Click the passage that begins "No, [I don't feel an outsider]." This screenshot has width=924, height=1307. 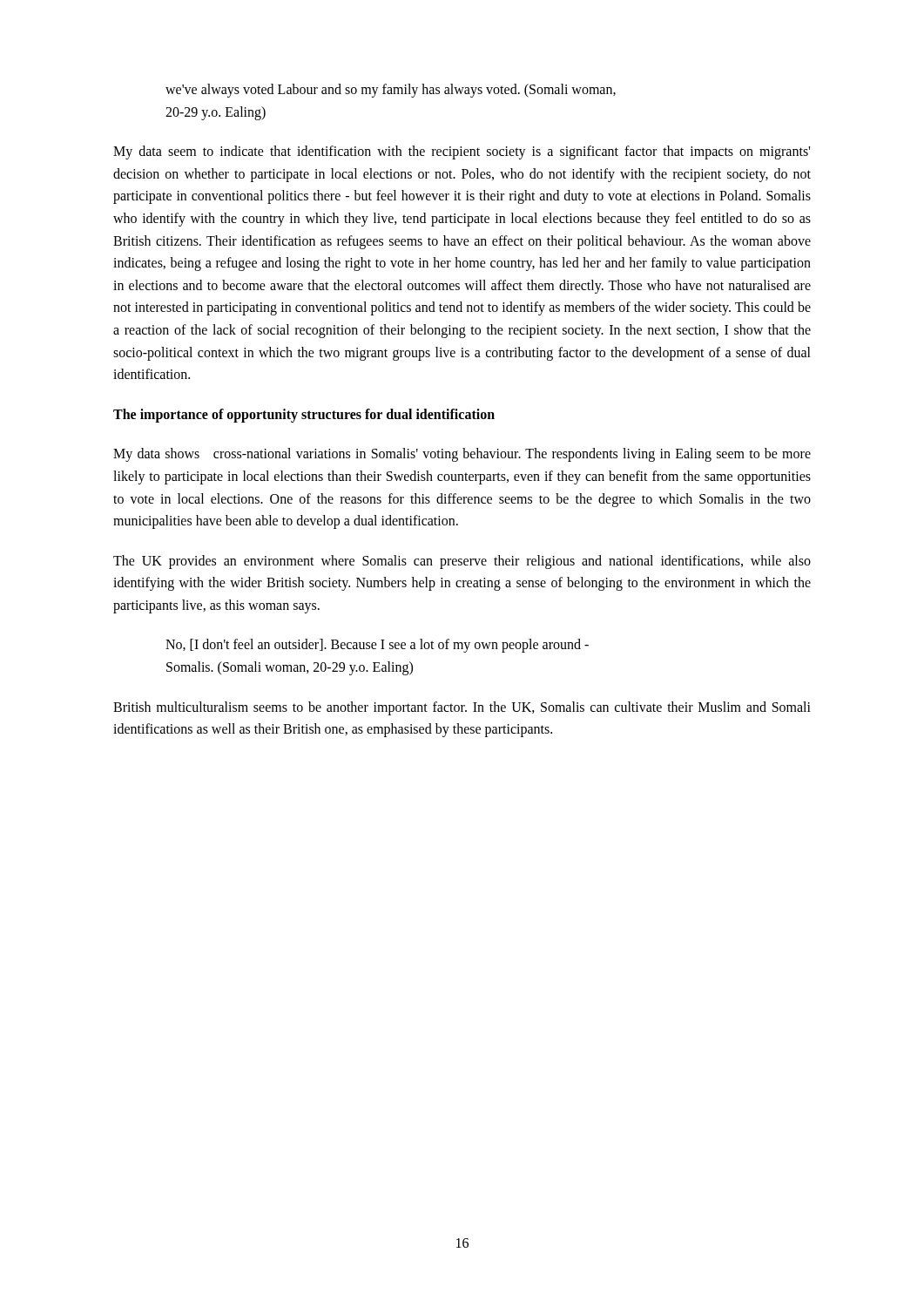tap(377, 656)
